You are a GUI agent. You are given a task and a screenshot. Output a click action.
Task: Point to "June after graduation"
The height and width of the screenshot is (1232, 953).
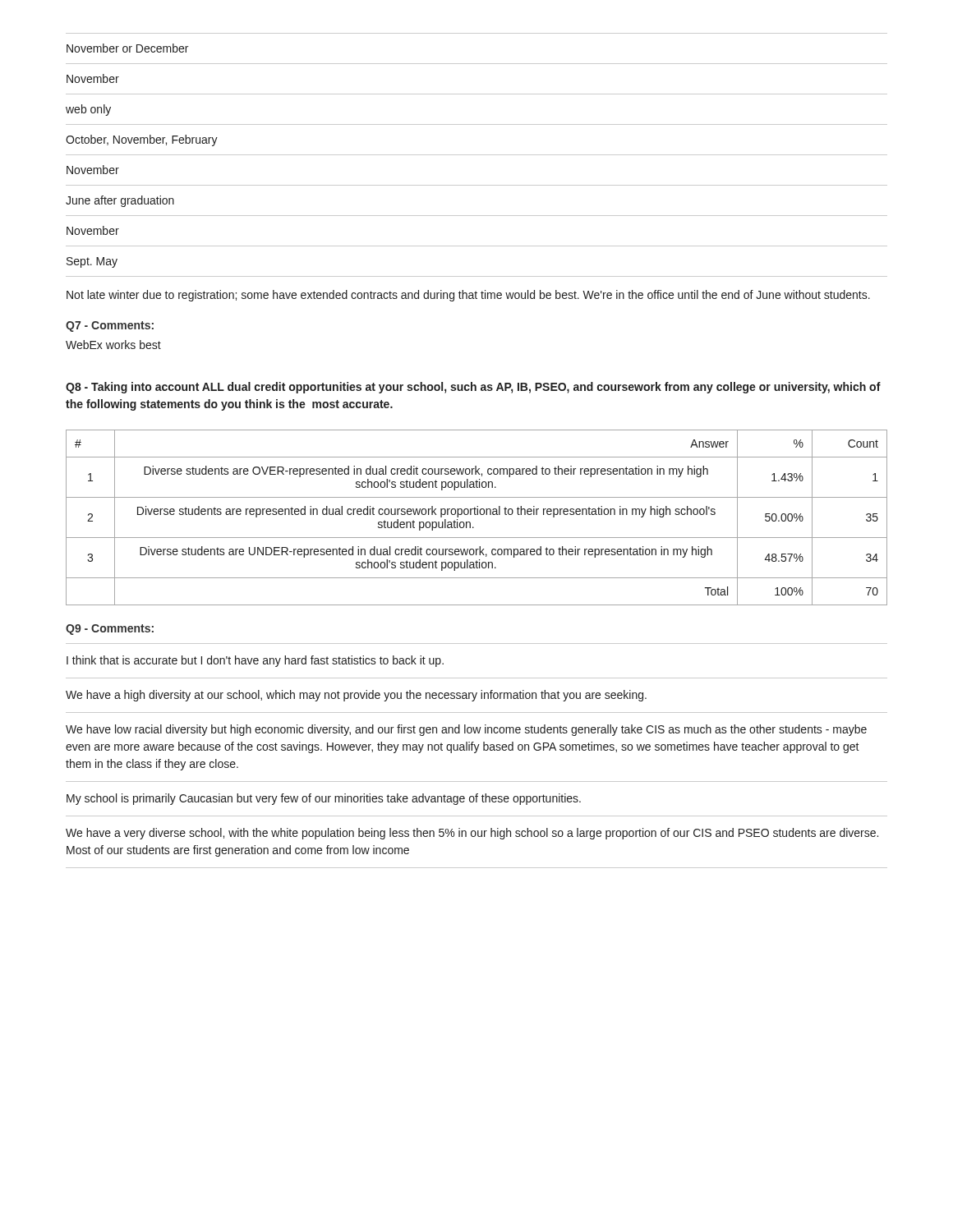tap(120, 200)
